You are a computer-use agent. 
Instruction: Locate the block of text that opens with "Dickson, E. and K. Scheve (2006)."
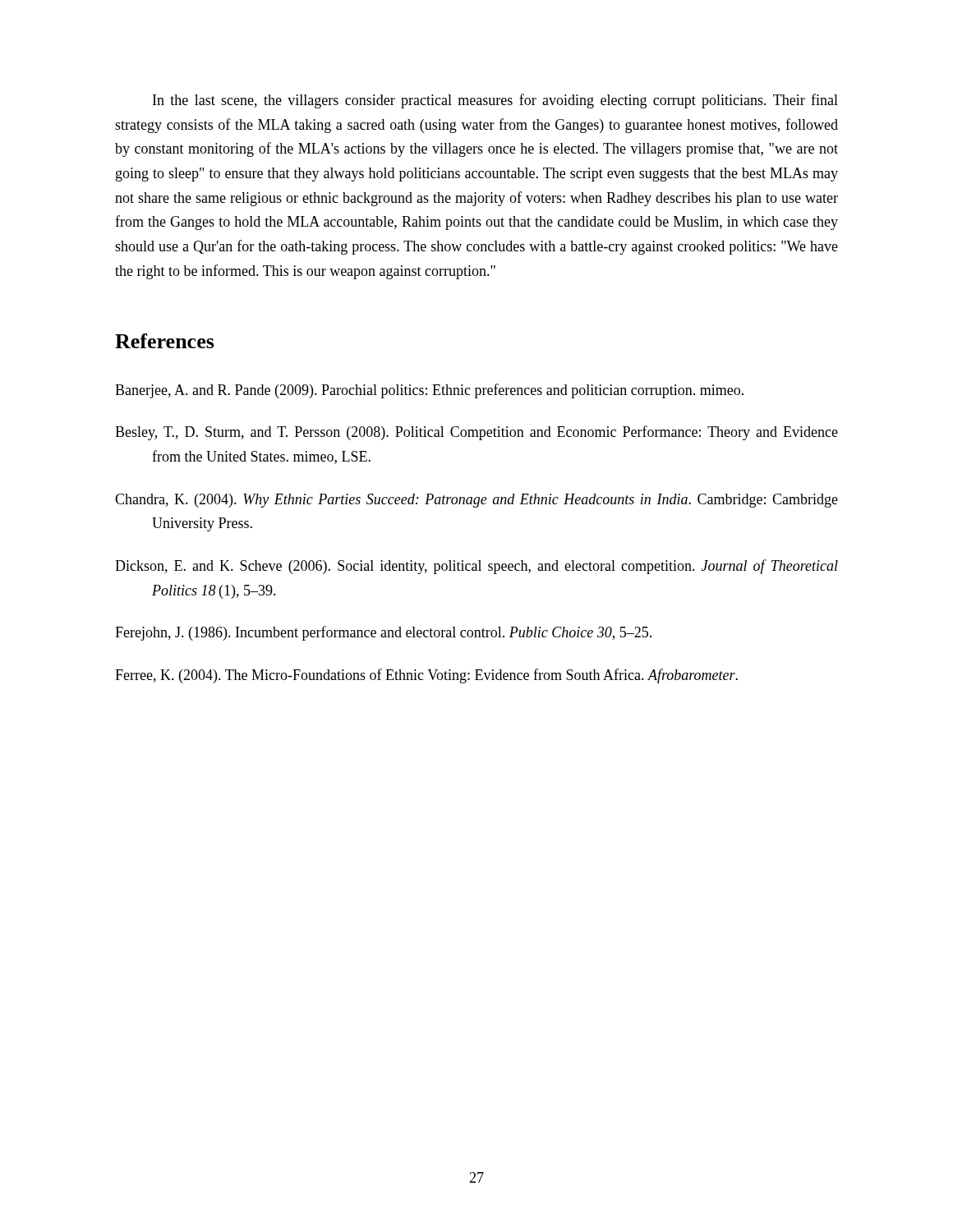point(476,578)
